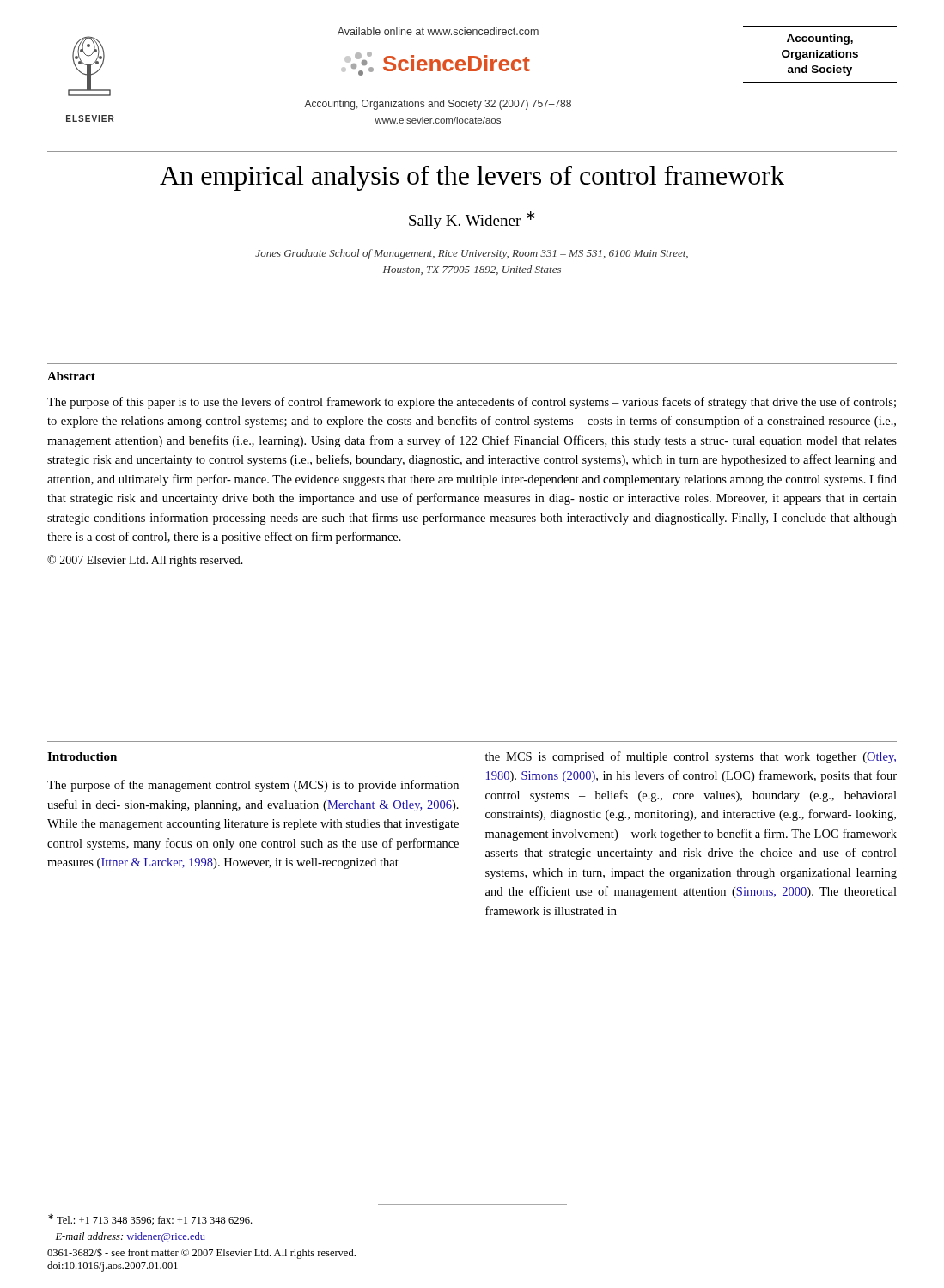Click on the text block with the text "Jones Graduate School of Management, Rice"
This screenshot has height=1288, width=944.
tap(472, 261)
